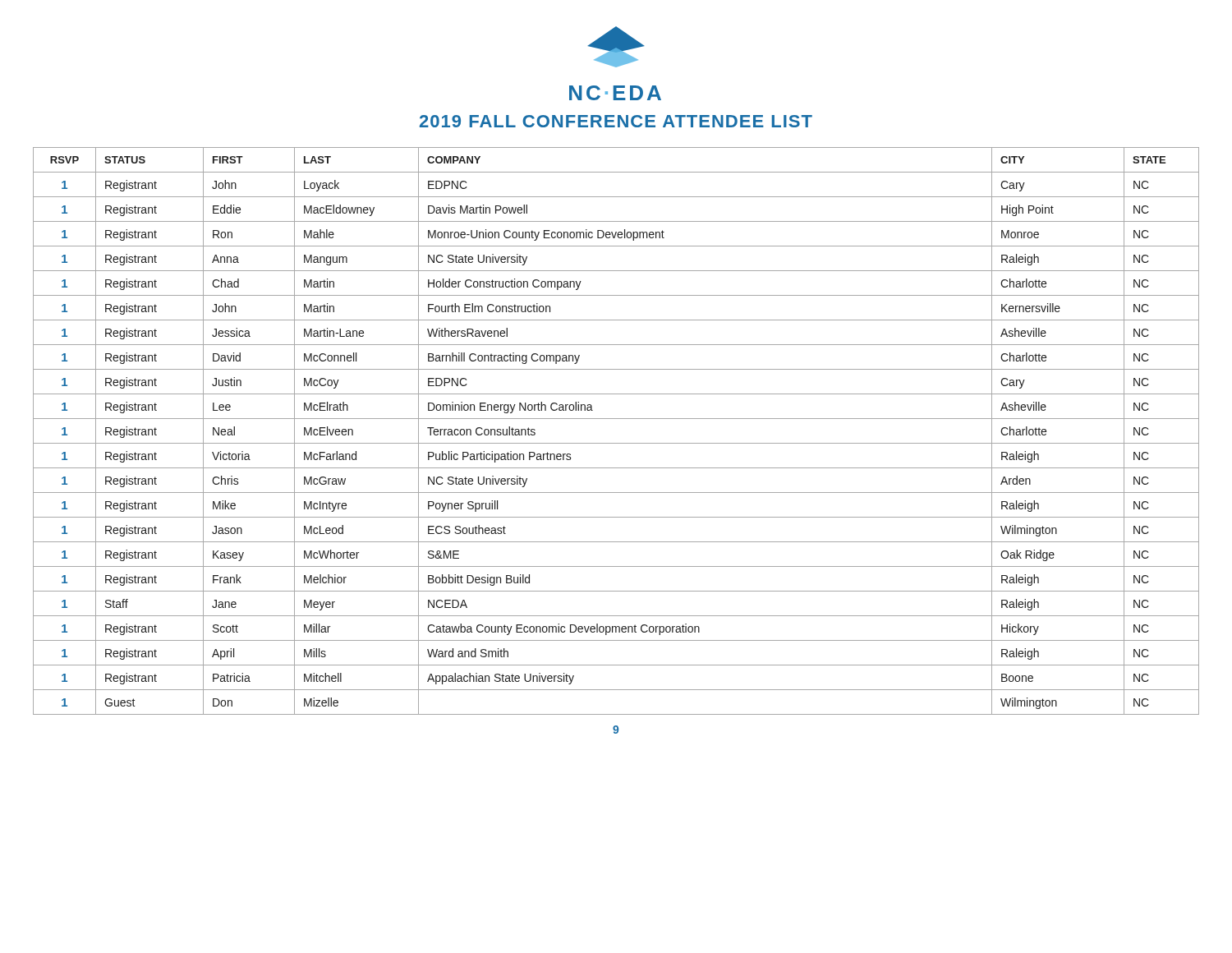Find the logo

tap(616, 55)
